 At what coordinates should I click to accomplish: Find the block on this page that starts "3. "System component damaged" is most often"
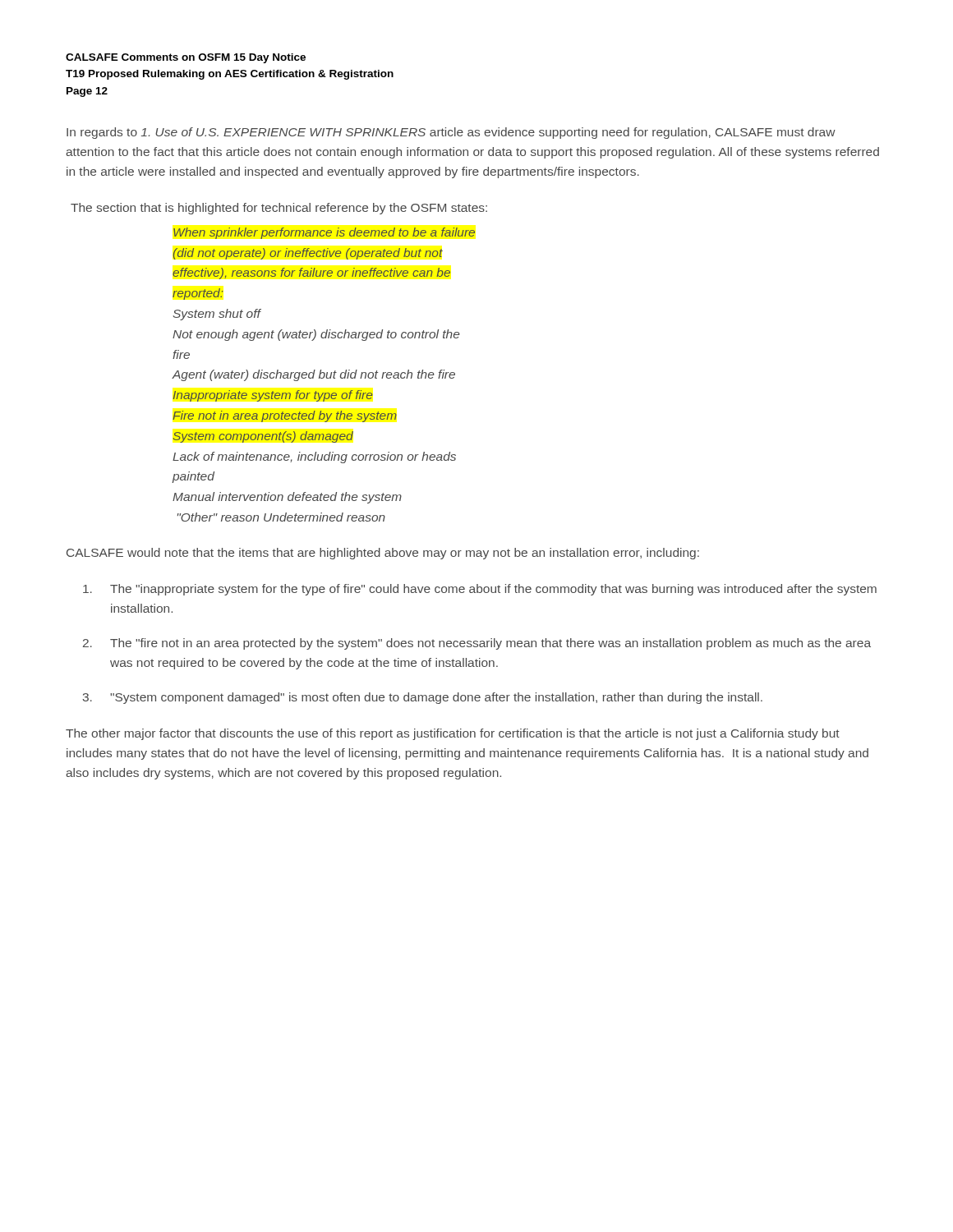pos(485,697)
